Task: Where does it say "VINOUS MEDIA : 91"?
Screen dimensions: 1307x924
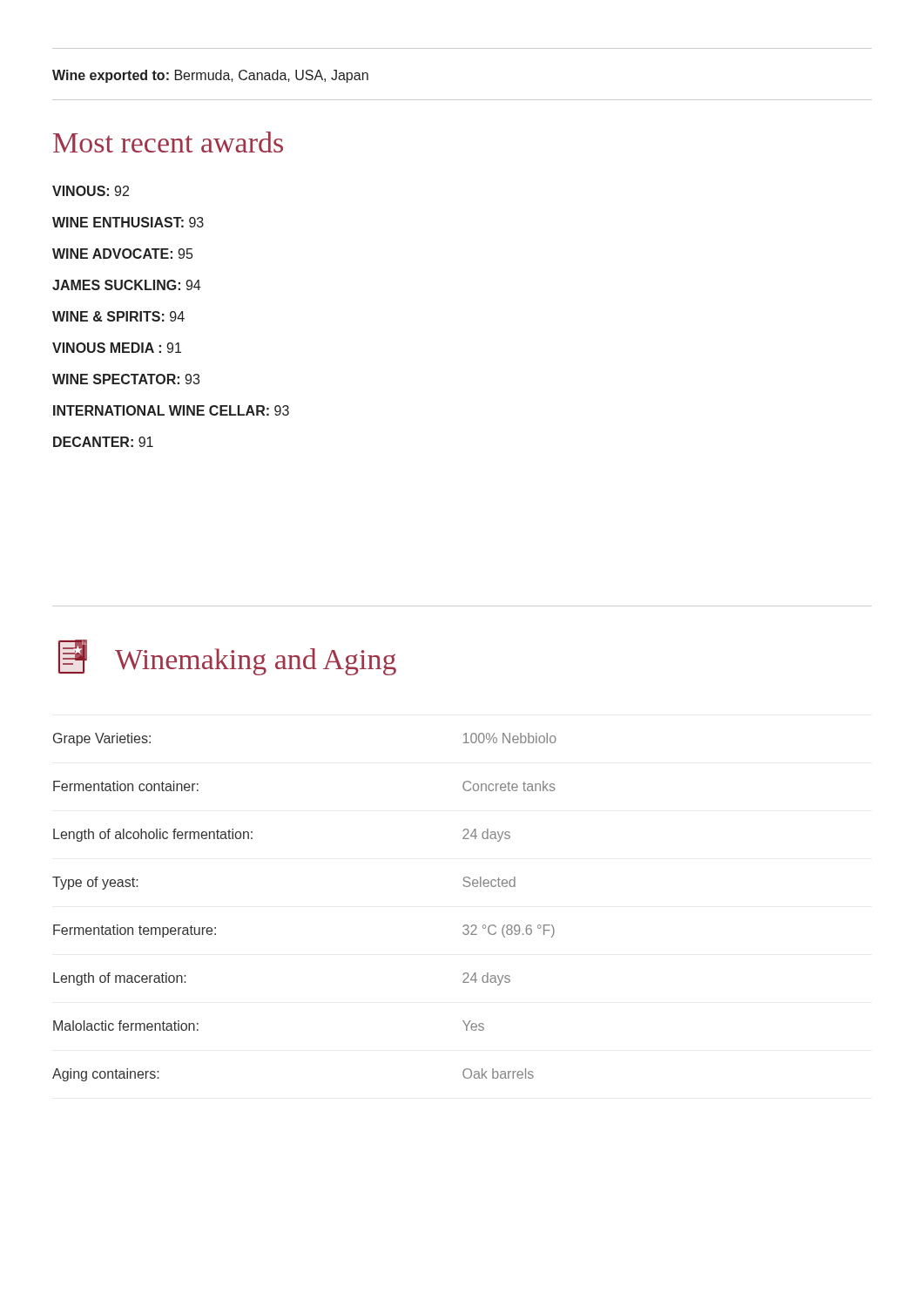Action: [117, 348]
